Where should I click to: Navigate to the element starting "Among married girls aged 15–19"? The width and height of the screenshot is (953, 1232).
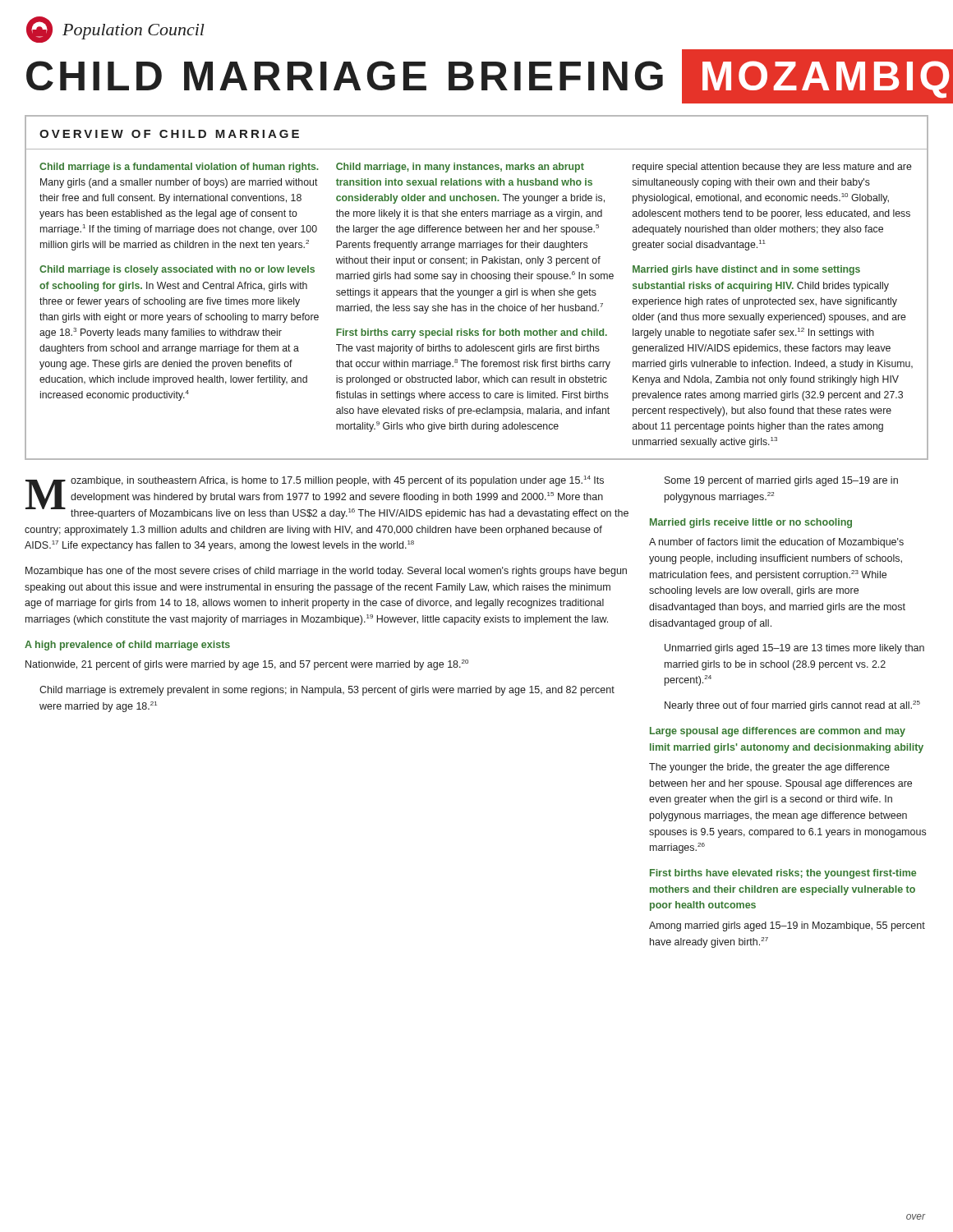click(x=787, y=934)
